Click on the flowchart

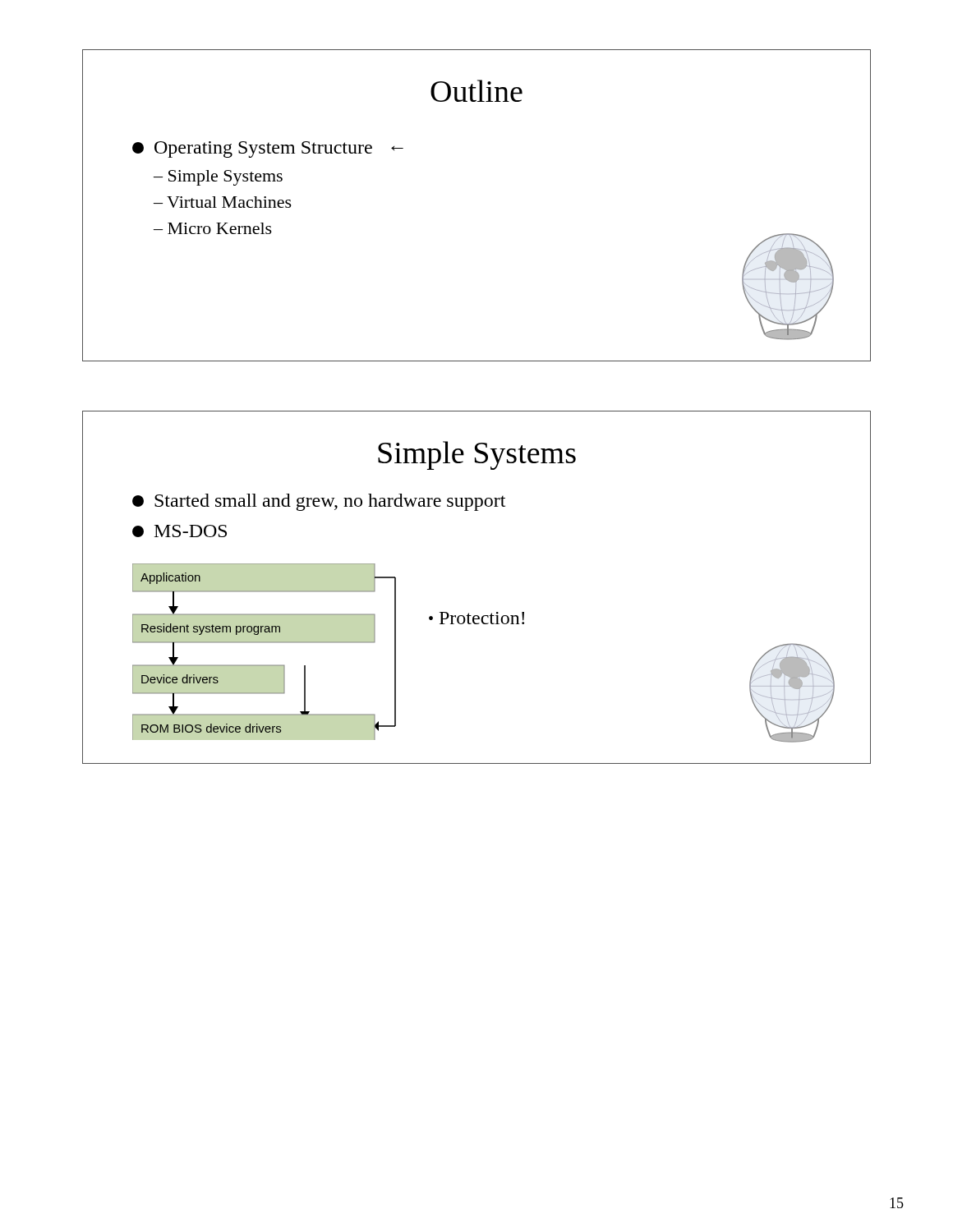tap(350, 653)
